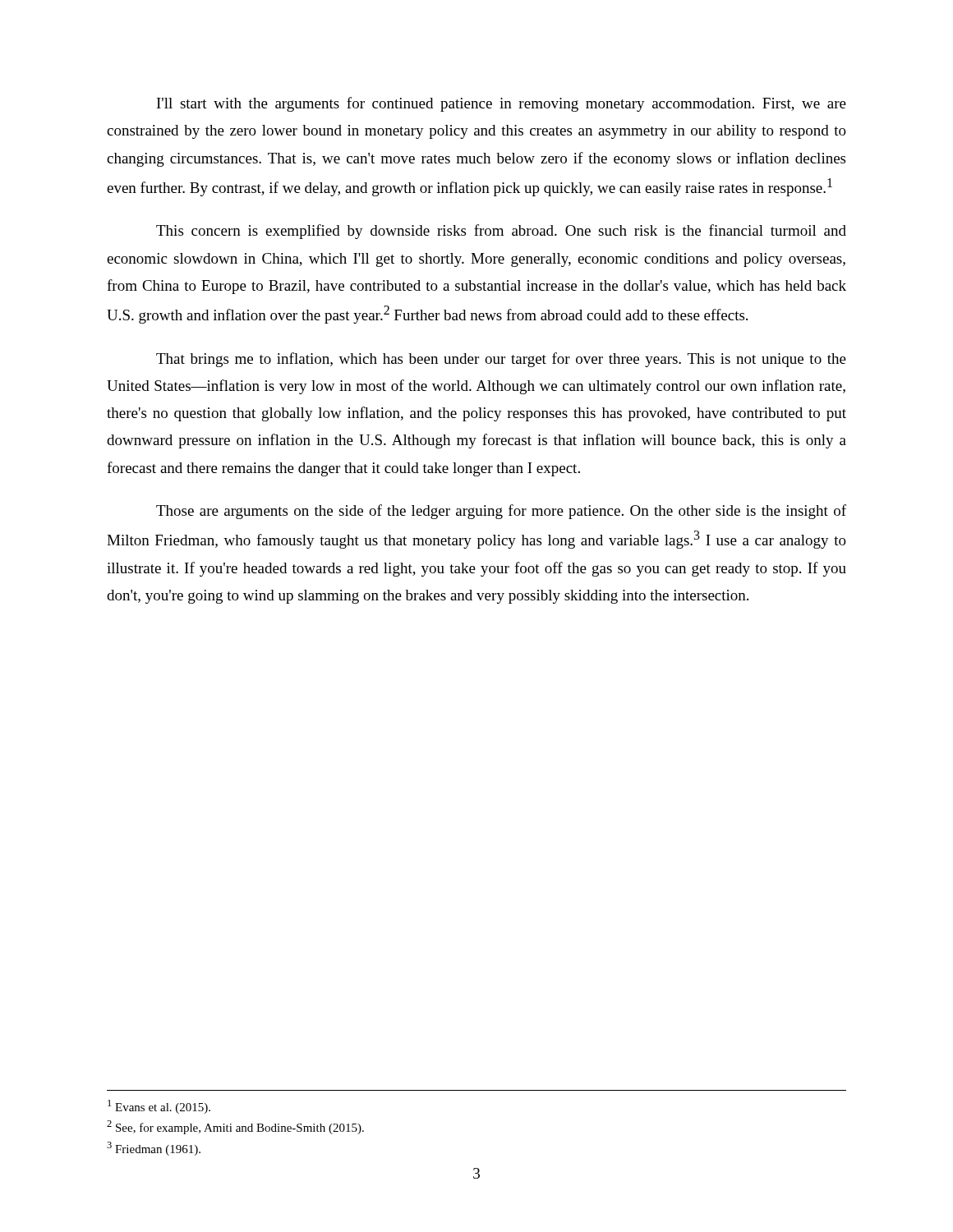Find the block on this page that starts "That brings me to inflation,"
The width and height of the screenshot is (953, 1232).
[x=476, y=413]
